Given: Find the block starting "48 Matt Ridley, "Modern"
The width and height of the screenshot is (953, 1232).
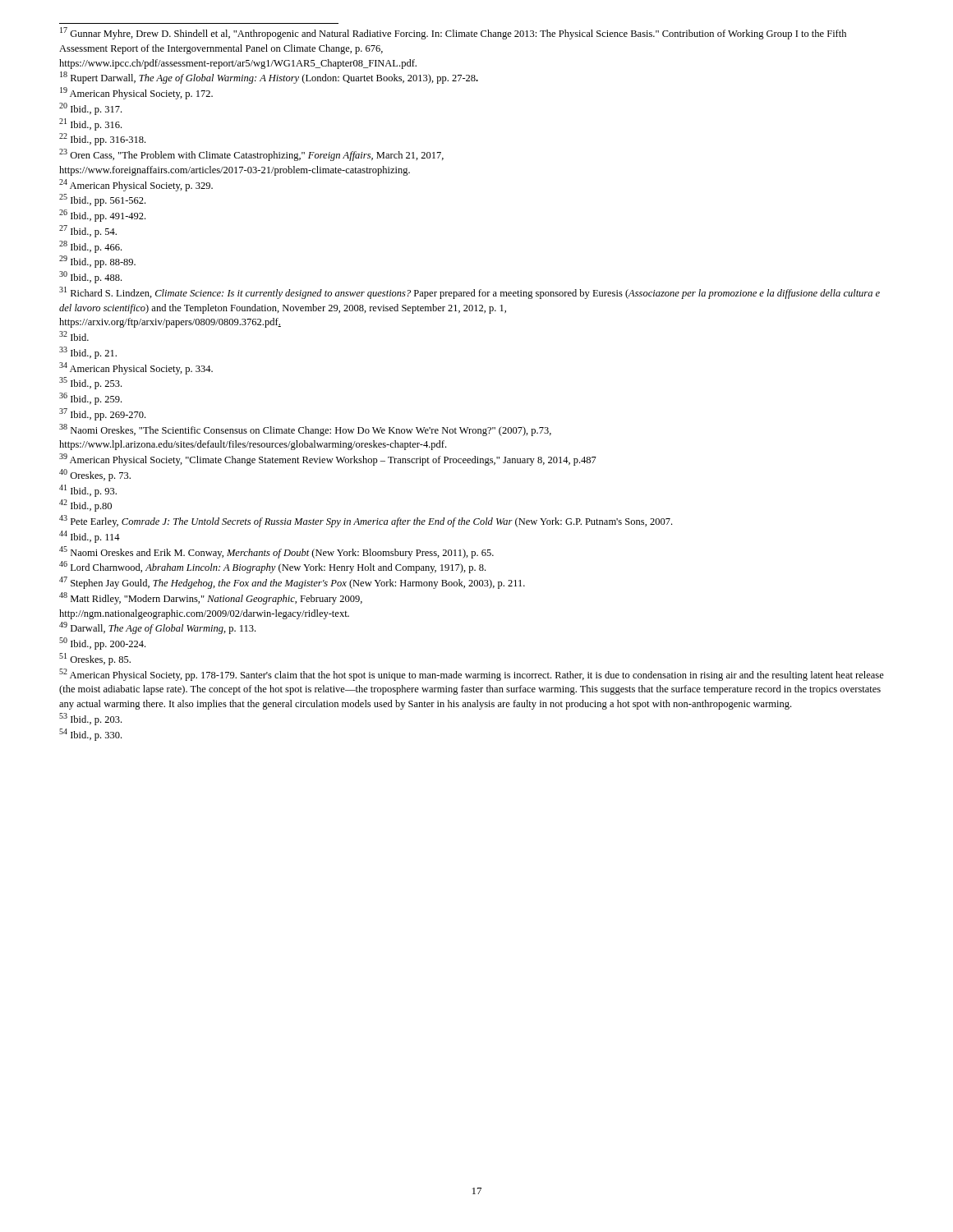Looking at the screenshot, I should (211, 605).
